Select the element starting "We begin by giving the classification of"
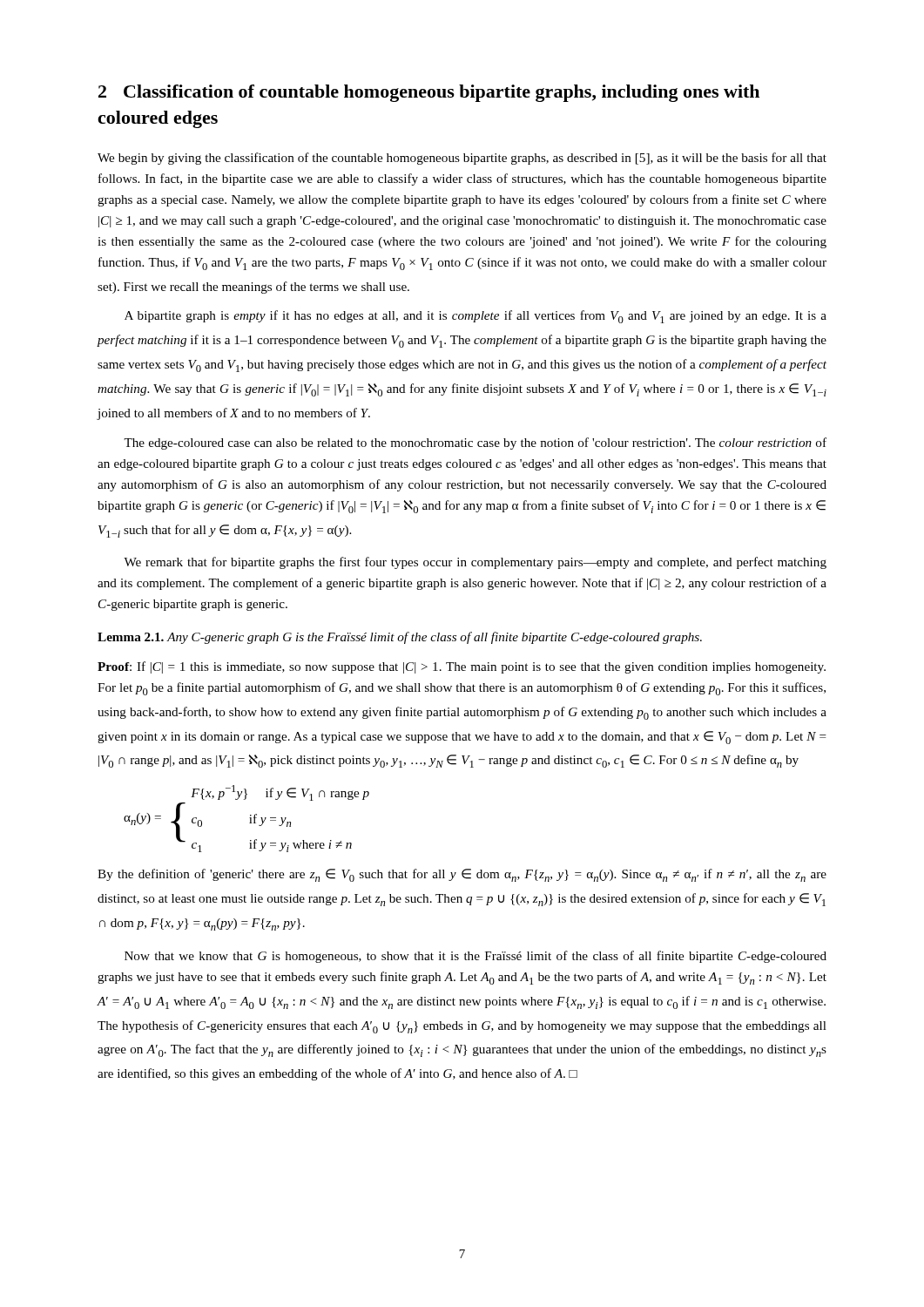 click(462, 222)
